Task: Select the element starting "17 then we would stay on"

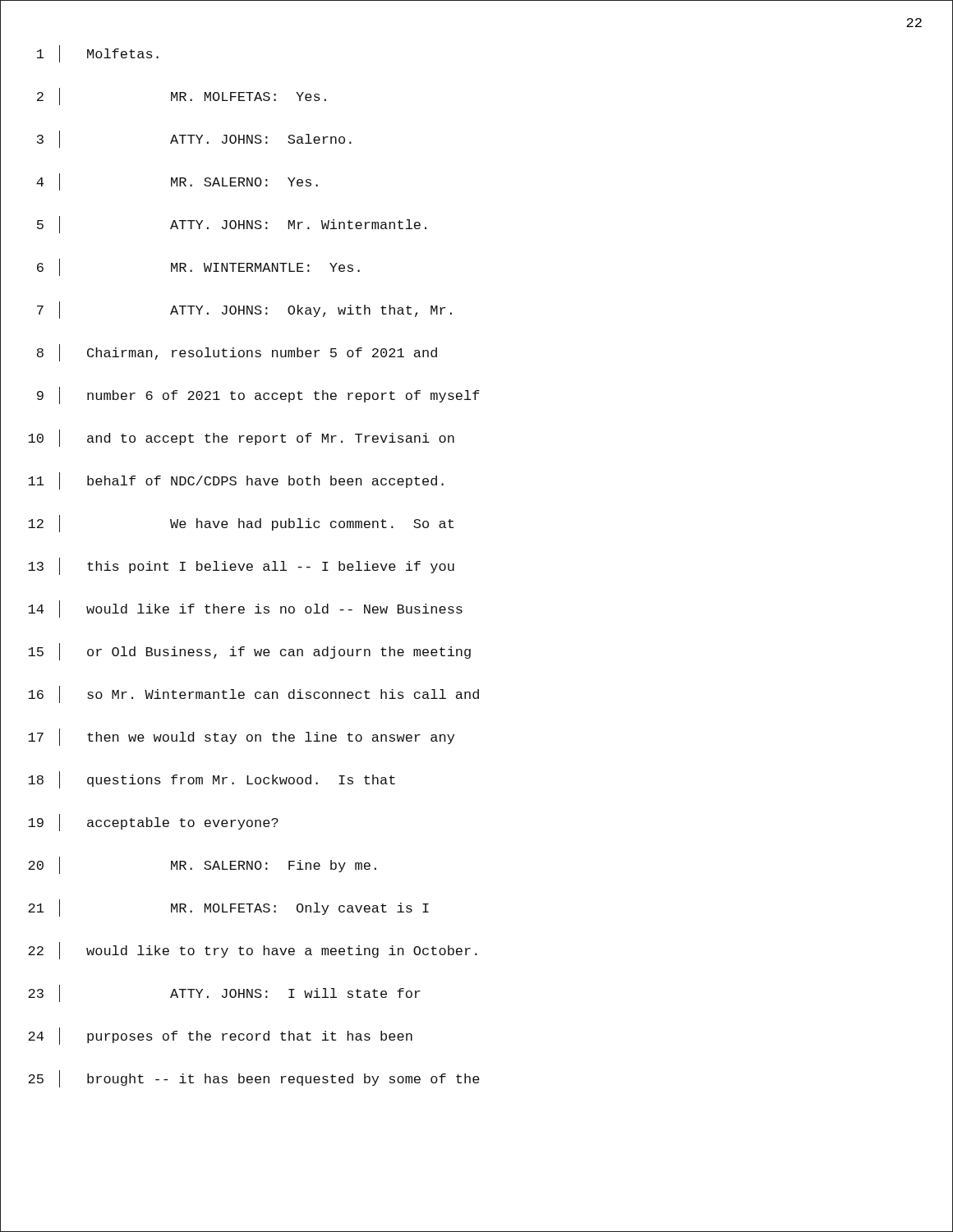Action: 274,737
